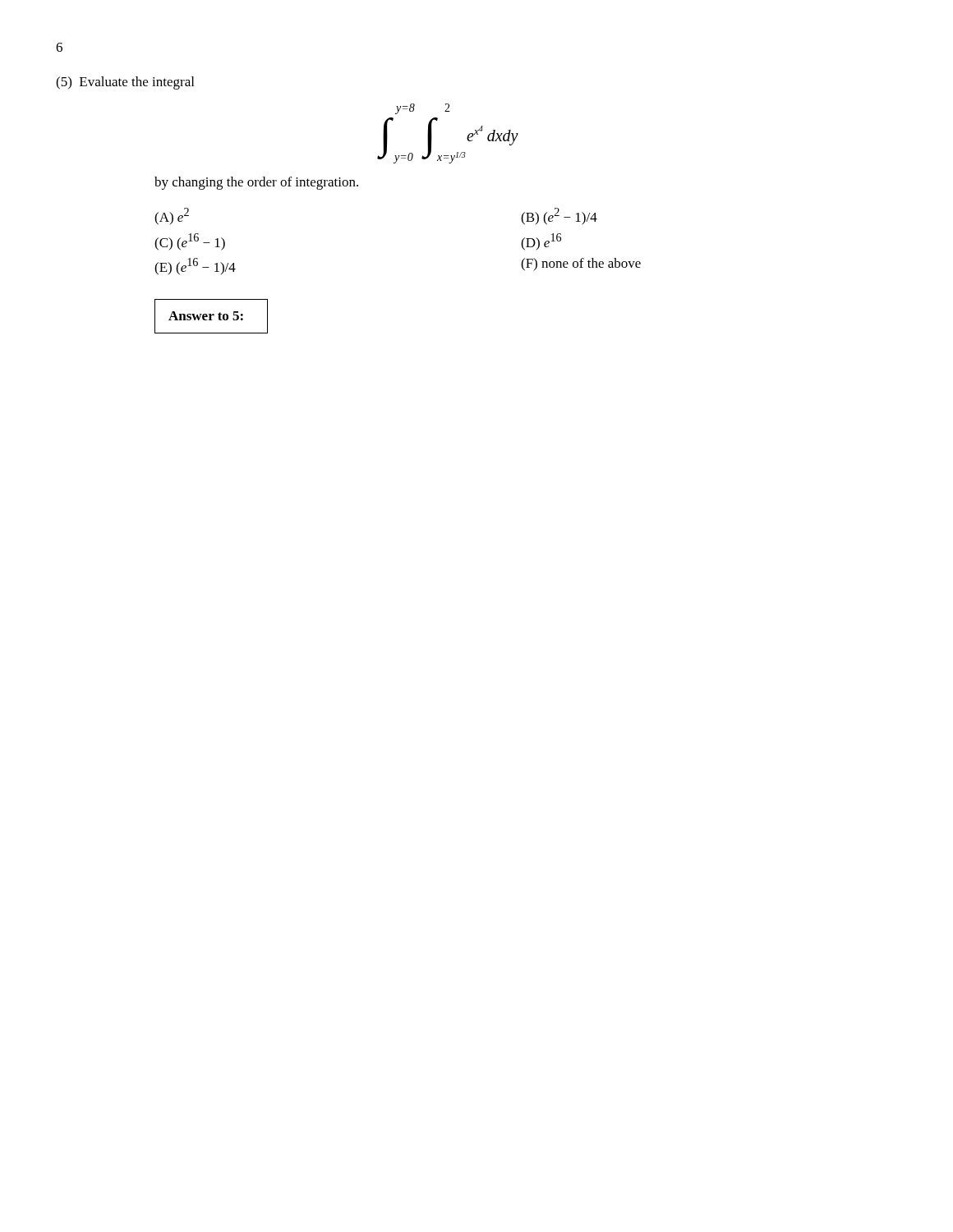Screen dimensions: 1232x953
Task: Locate the list item that says "(F) none of the above"
Action: pyautogui.click(x=581, y=263)
